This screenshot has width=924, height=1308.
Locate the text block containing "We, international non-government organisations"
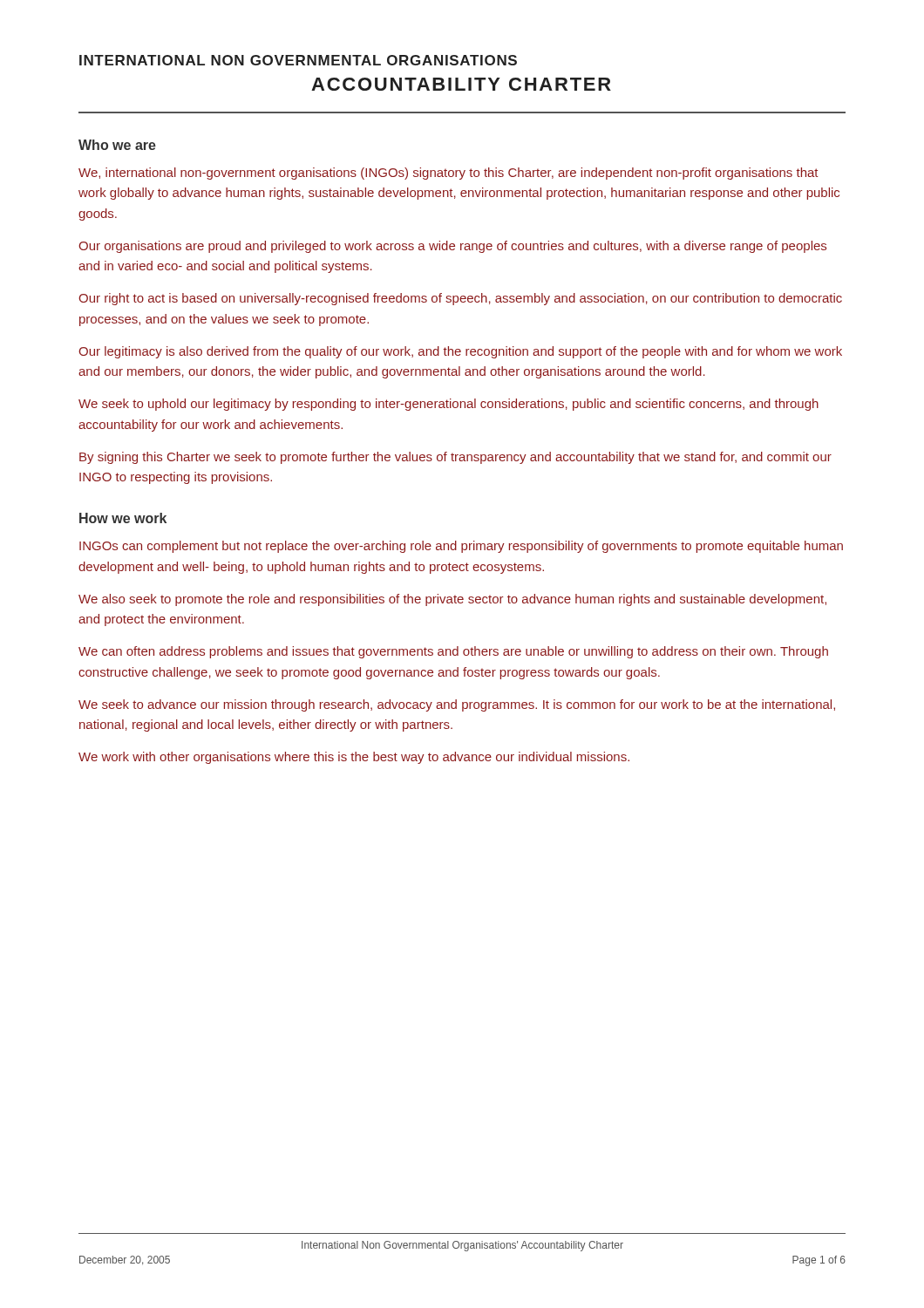click(459, 192)
